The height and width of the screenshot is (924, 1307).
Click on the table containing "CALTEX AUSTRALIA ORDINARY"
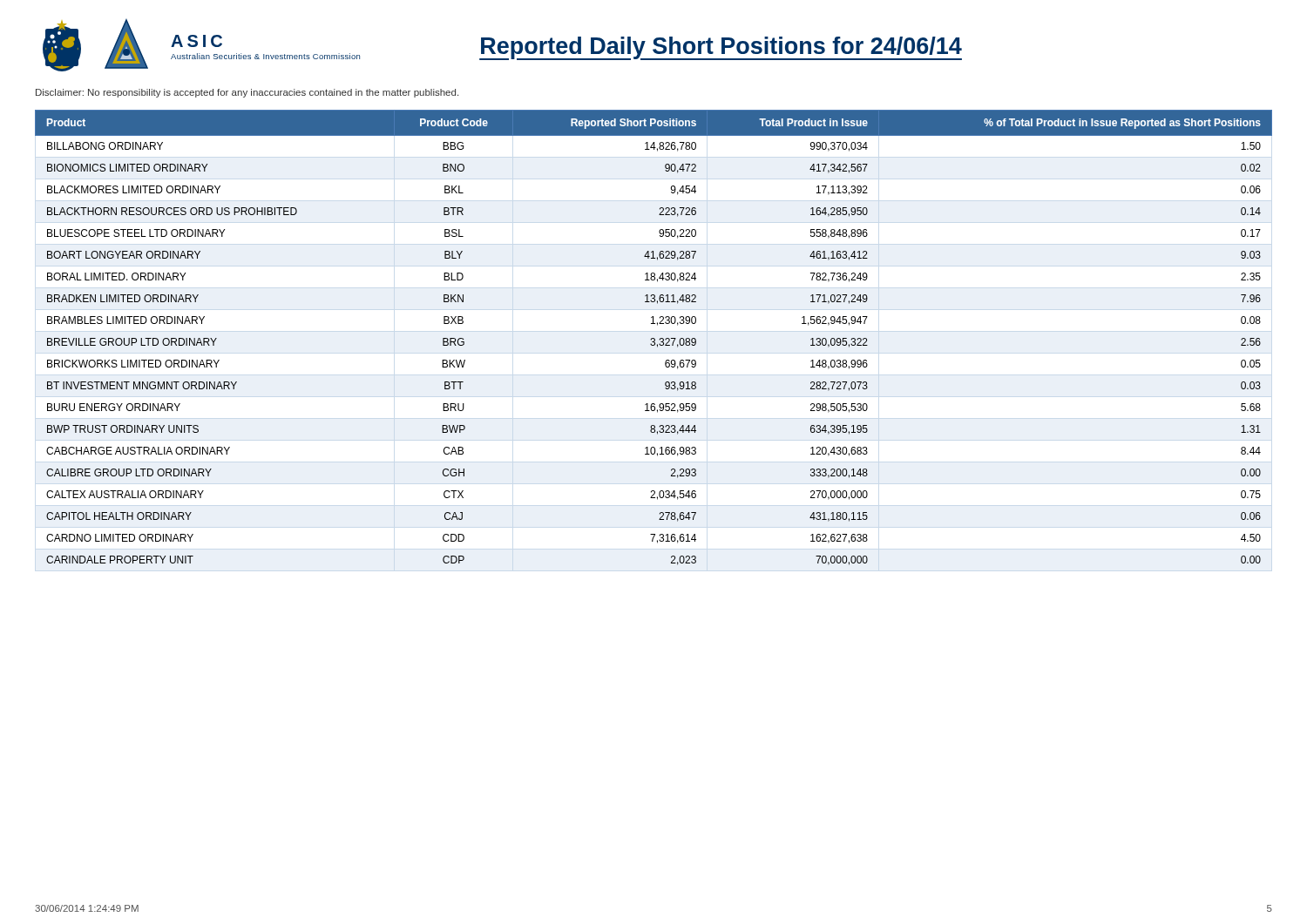point(654,337)
